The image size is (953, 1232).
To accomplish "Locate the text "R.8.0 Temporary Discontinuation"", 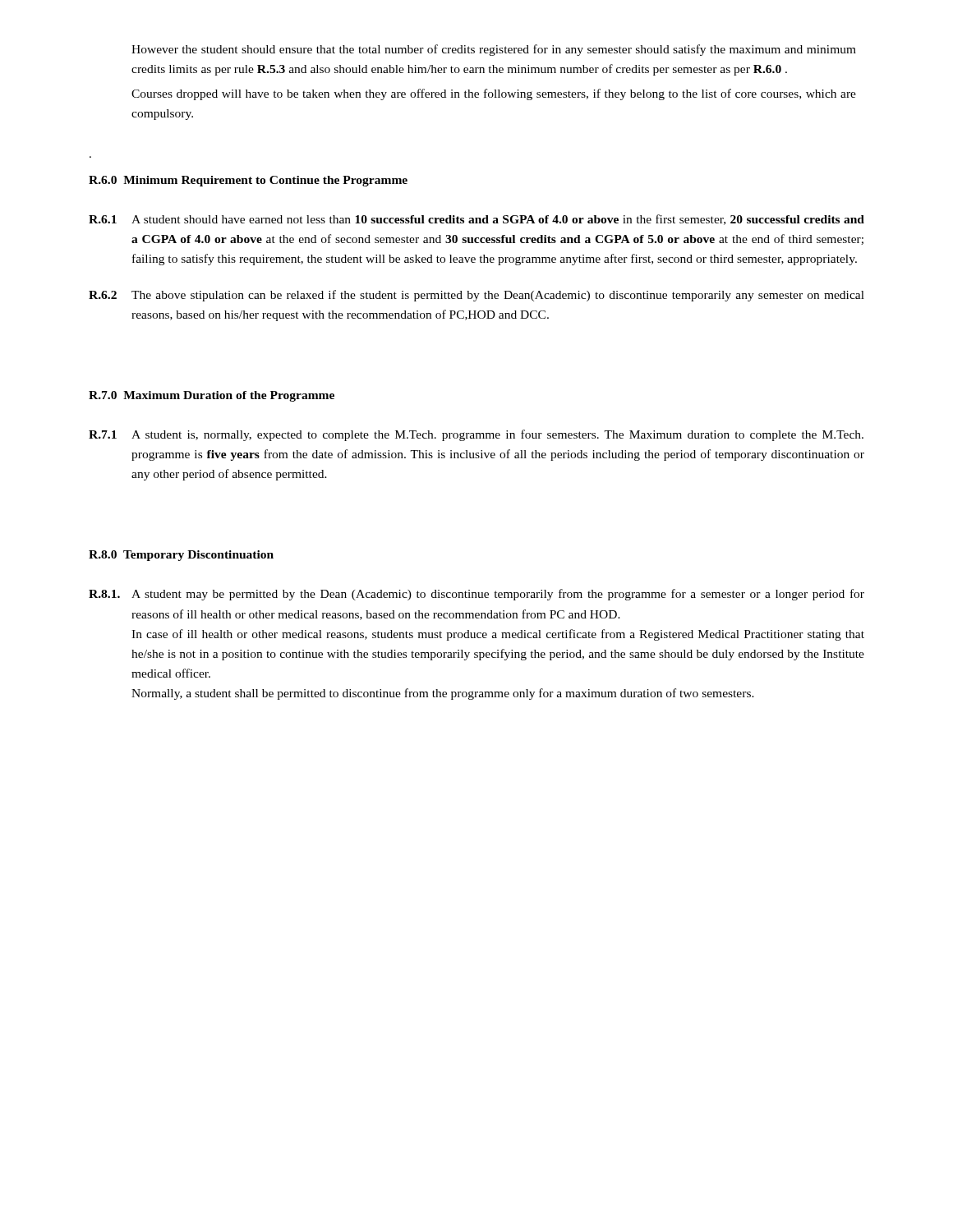I will pos(181,554).
